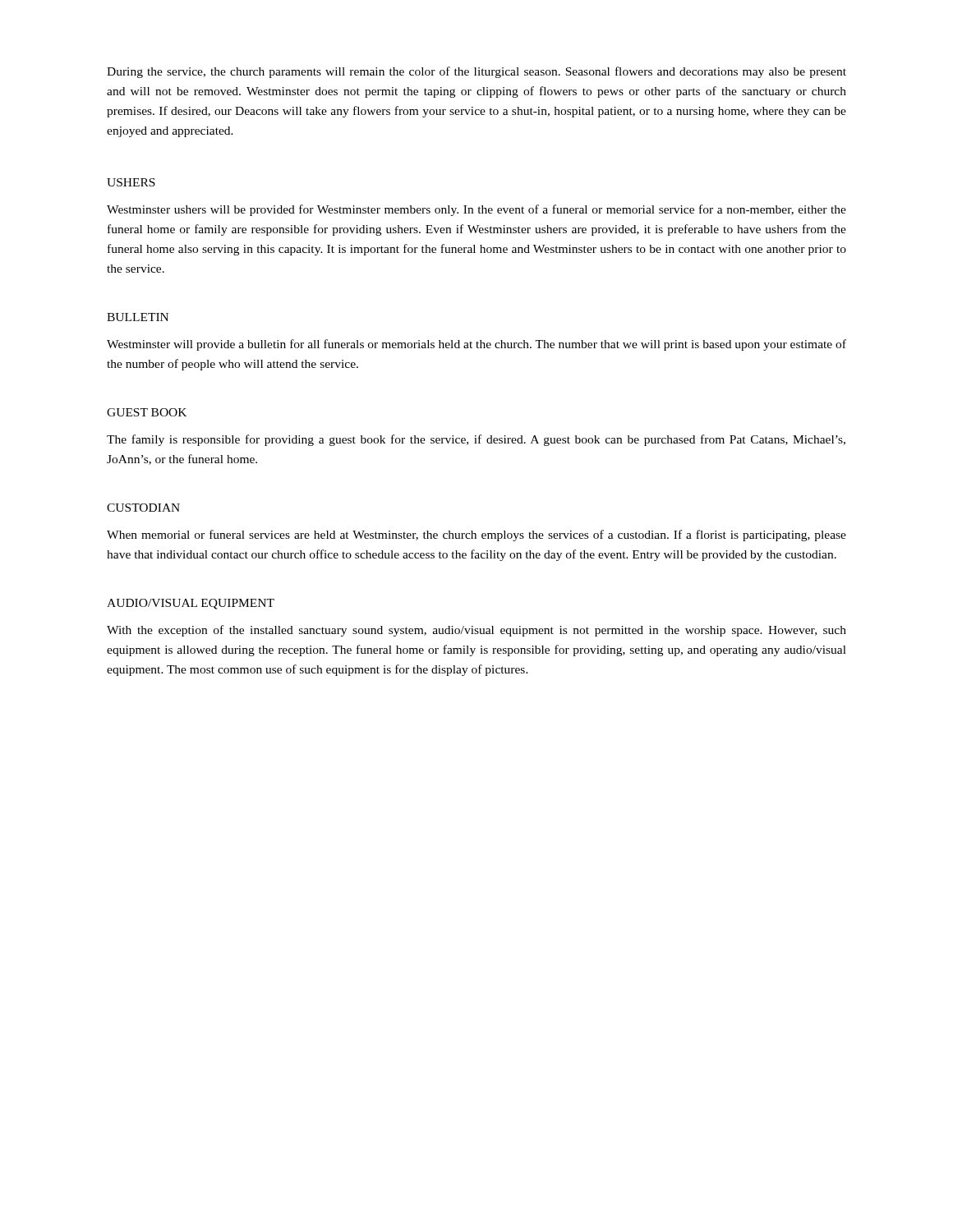Click on the text block that reads "The family is responsible for providing"
Screen dimensions: 1232x953
(x=476, y=449)
